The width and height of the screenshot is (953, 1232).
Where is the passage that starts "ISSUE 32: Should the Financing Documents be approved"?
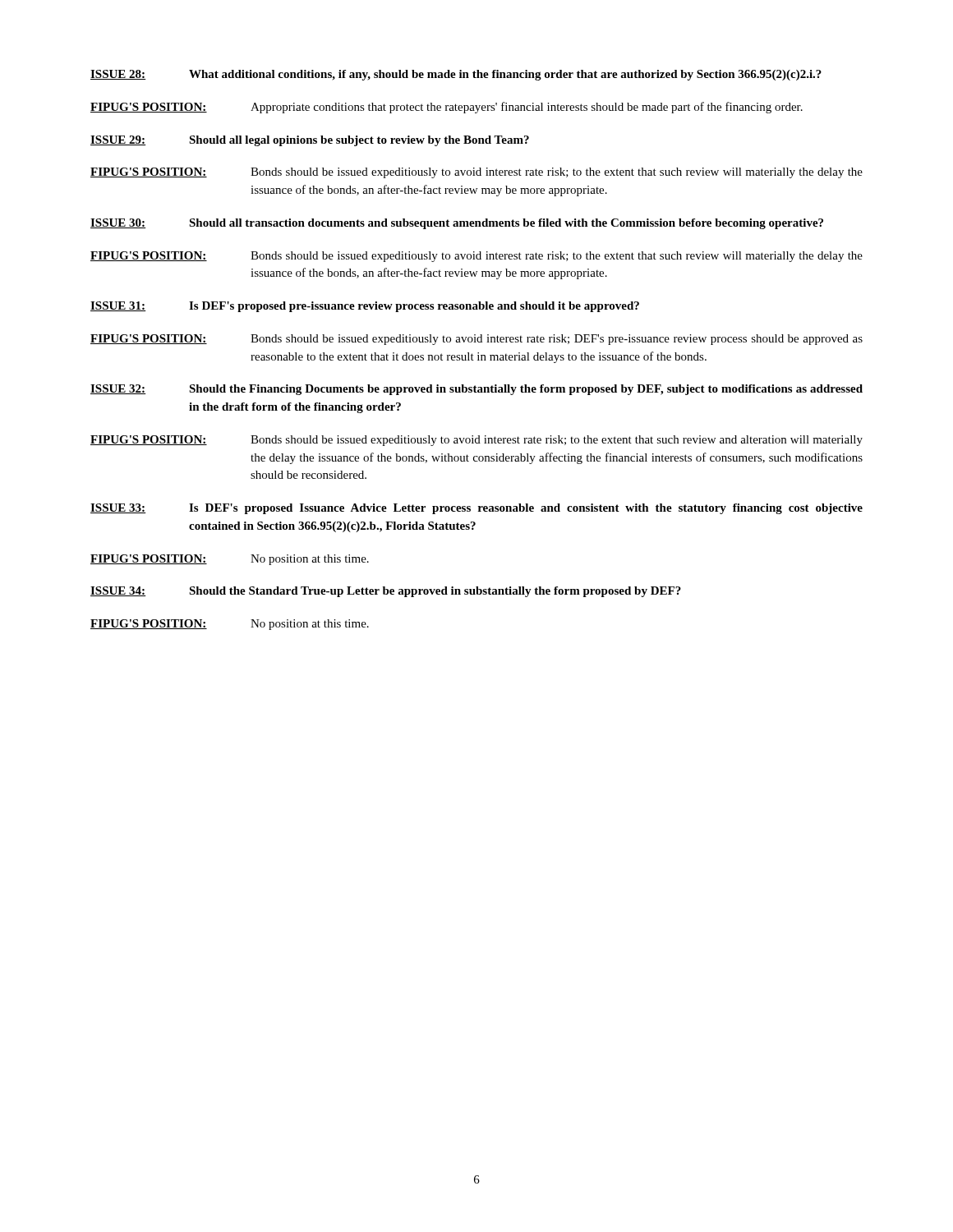click(x=476, y=398)
